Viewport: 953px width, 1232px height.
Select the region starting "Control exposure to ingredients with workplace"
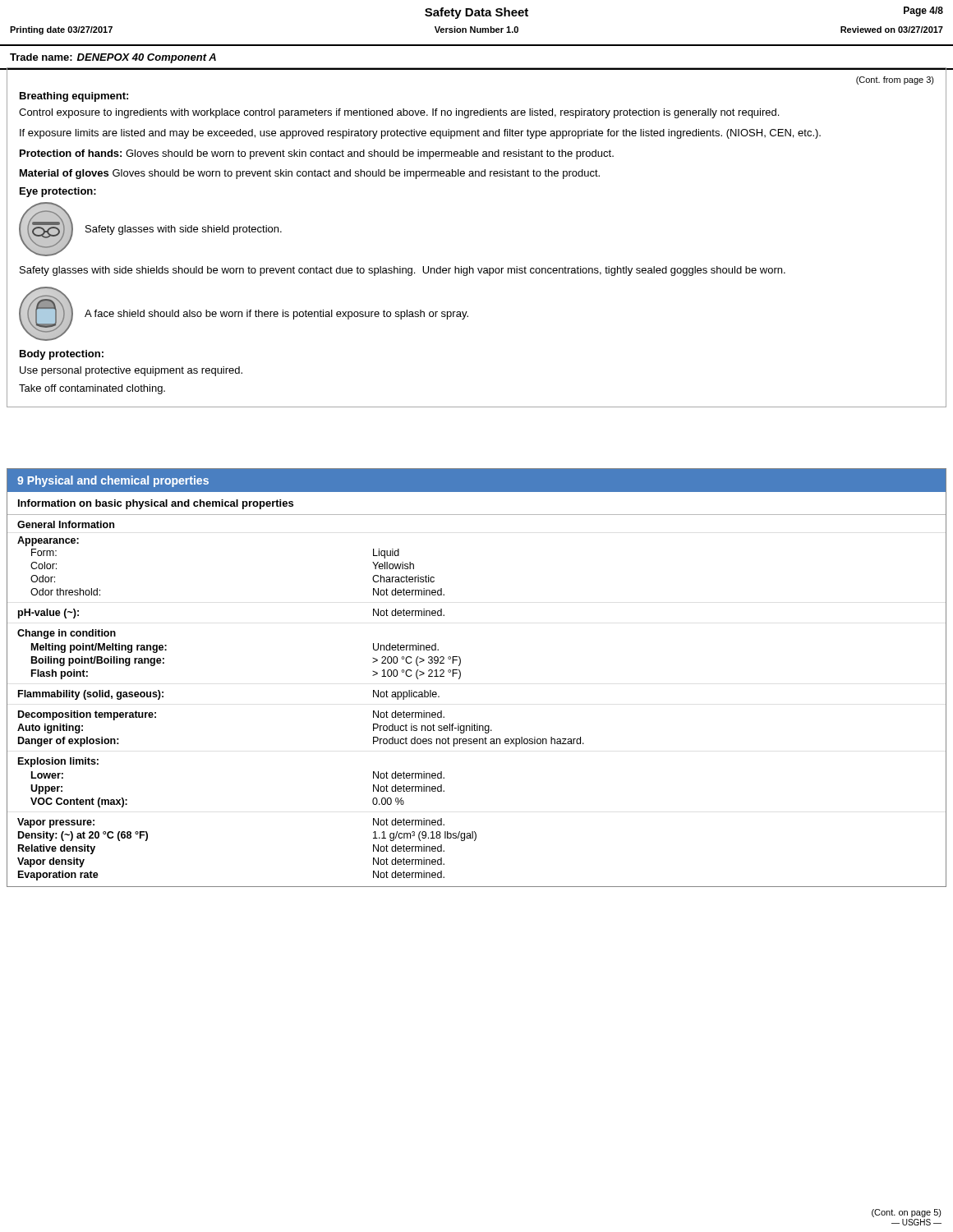click(x=399, y=112)
